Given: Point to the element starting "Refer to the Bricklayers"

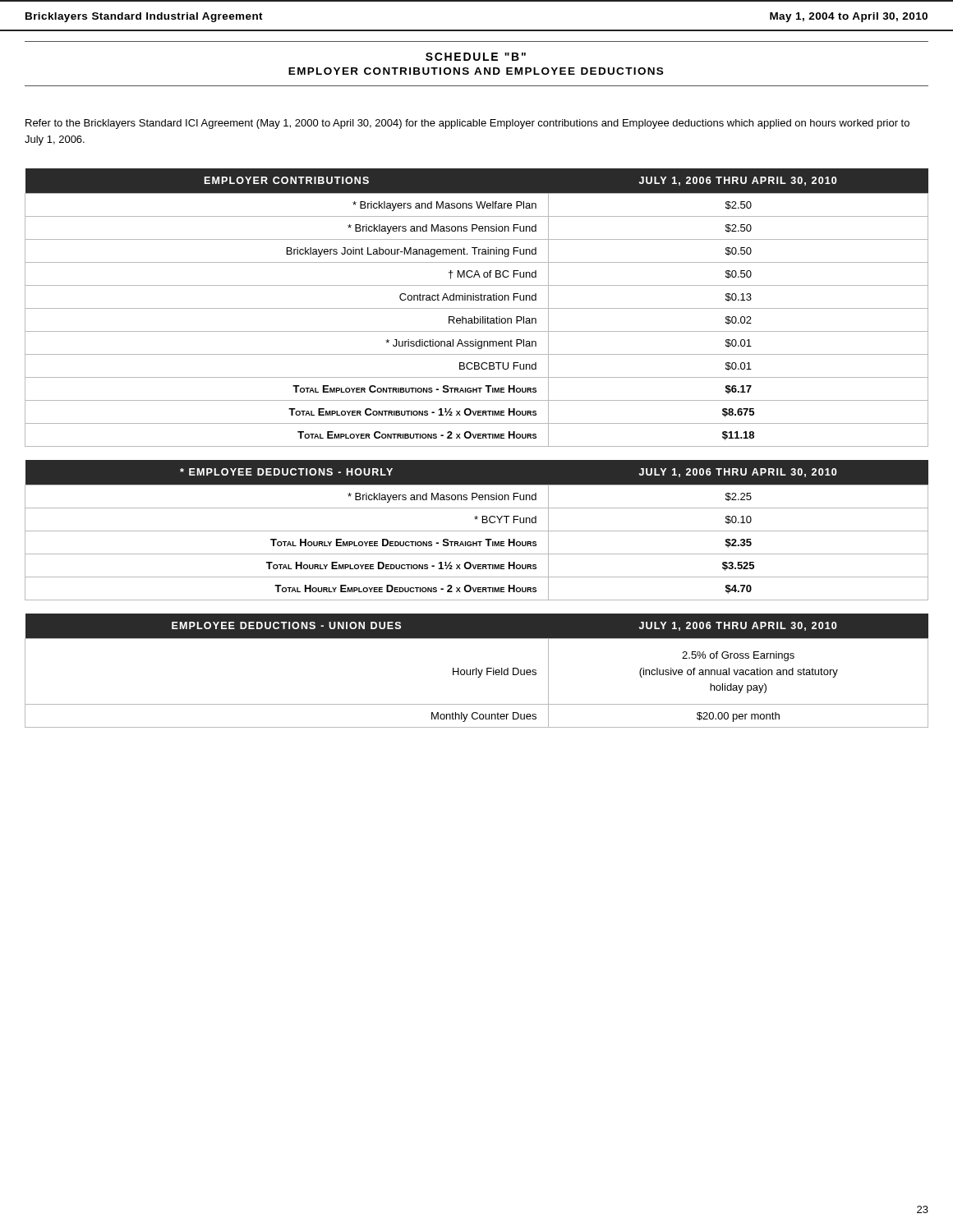Looking at the screenshot, I should coord(467,131).
